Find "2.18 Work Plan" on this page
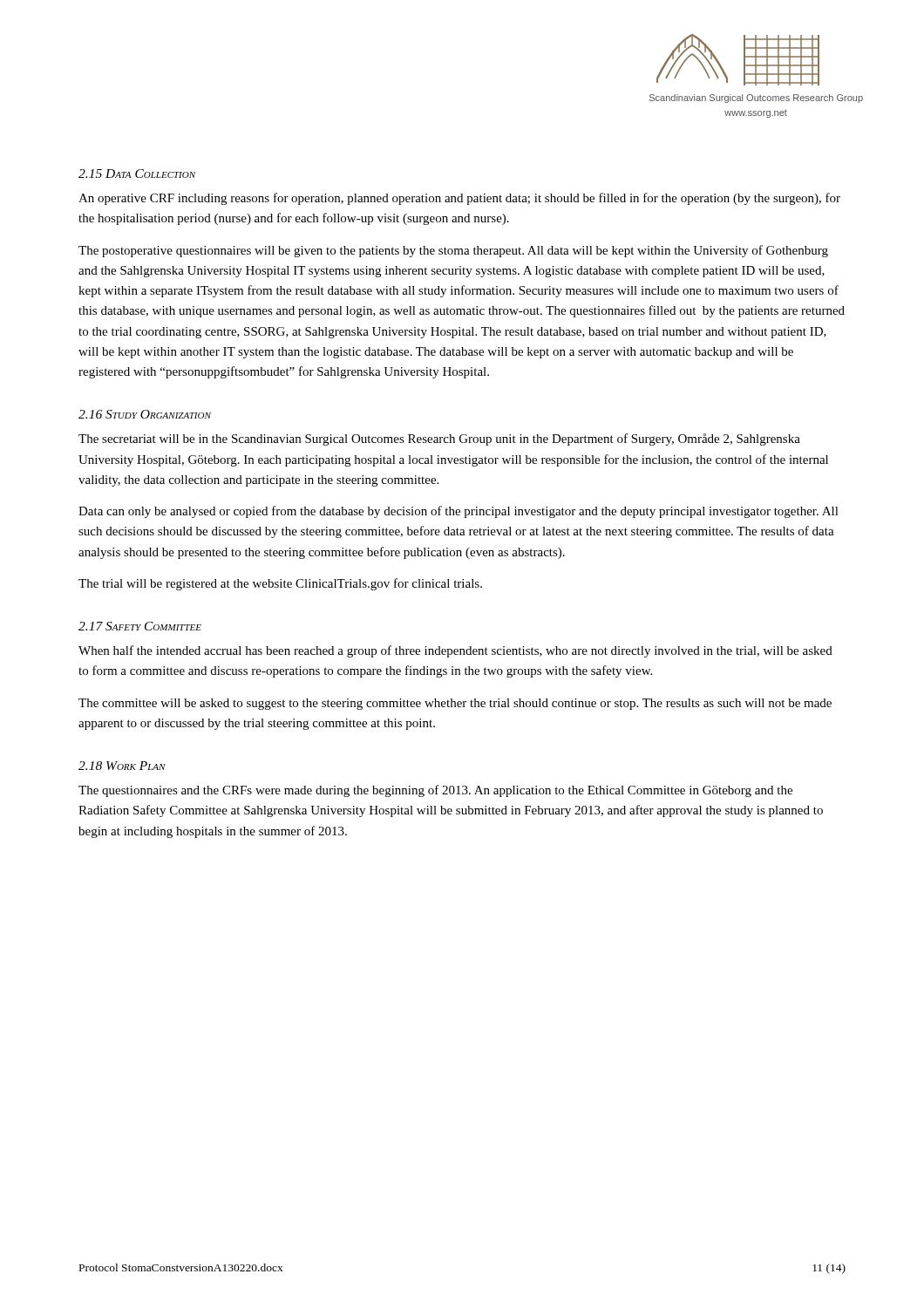 (122, 765)
